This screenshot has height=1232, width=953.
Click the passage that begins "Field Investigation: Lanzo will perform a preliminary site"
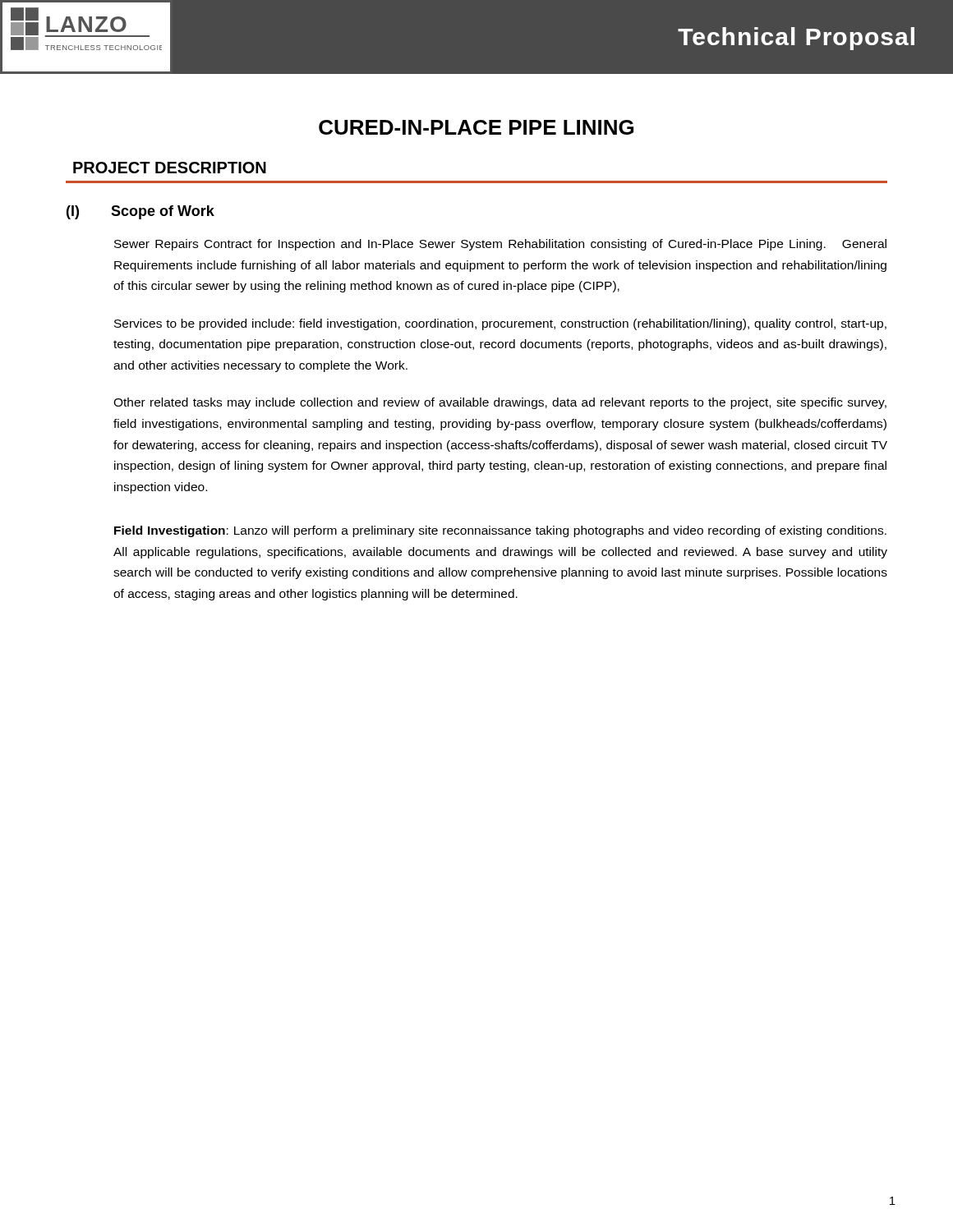[500, 562]
